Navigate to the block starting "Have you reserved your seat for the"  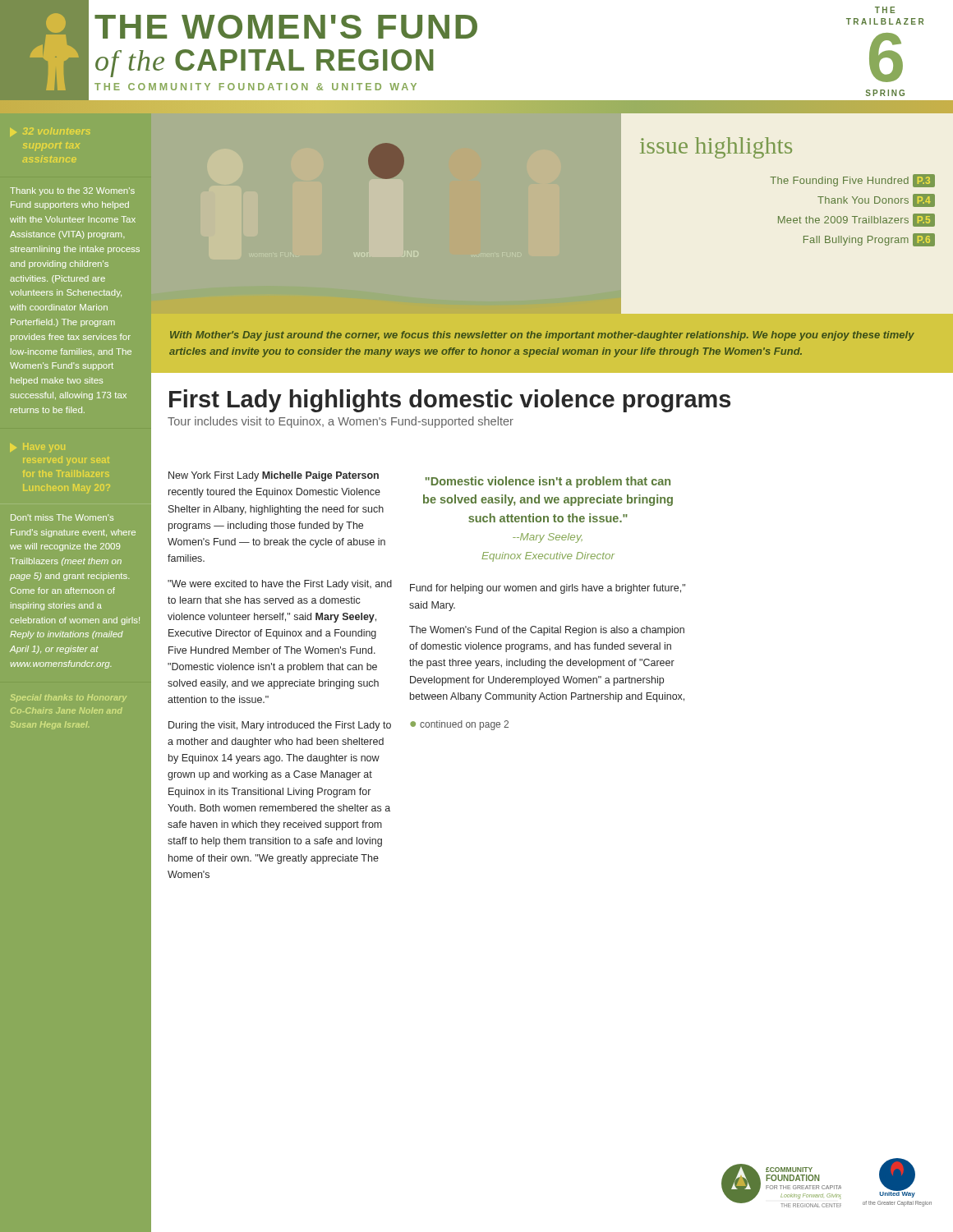76,468
